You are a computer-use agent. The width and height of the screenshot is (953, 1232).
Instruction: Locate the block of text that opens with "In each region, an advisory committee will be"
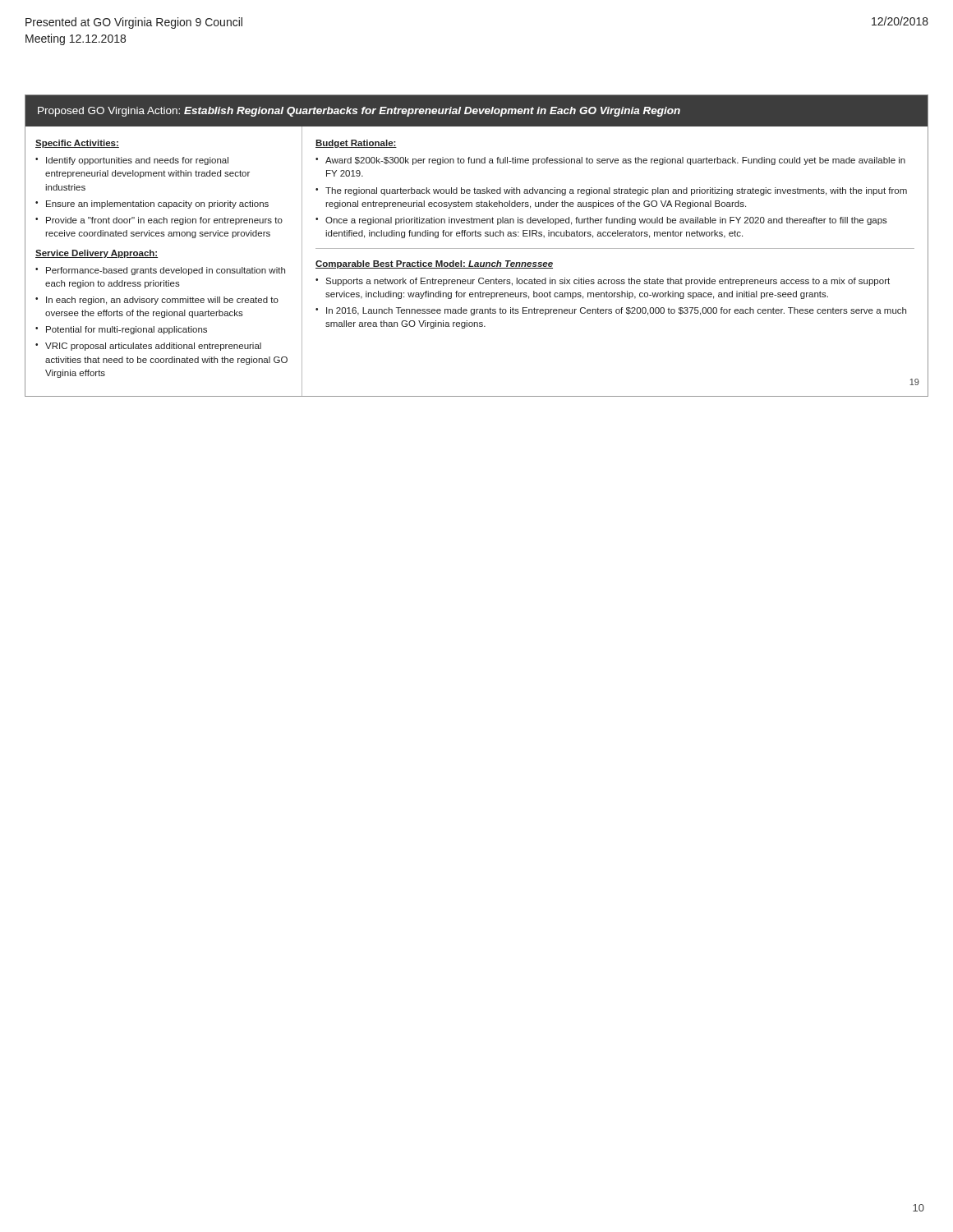tap(162, 307)
